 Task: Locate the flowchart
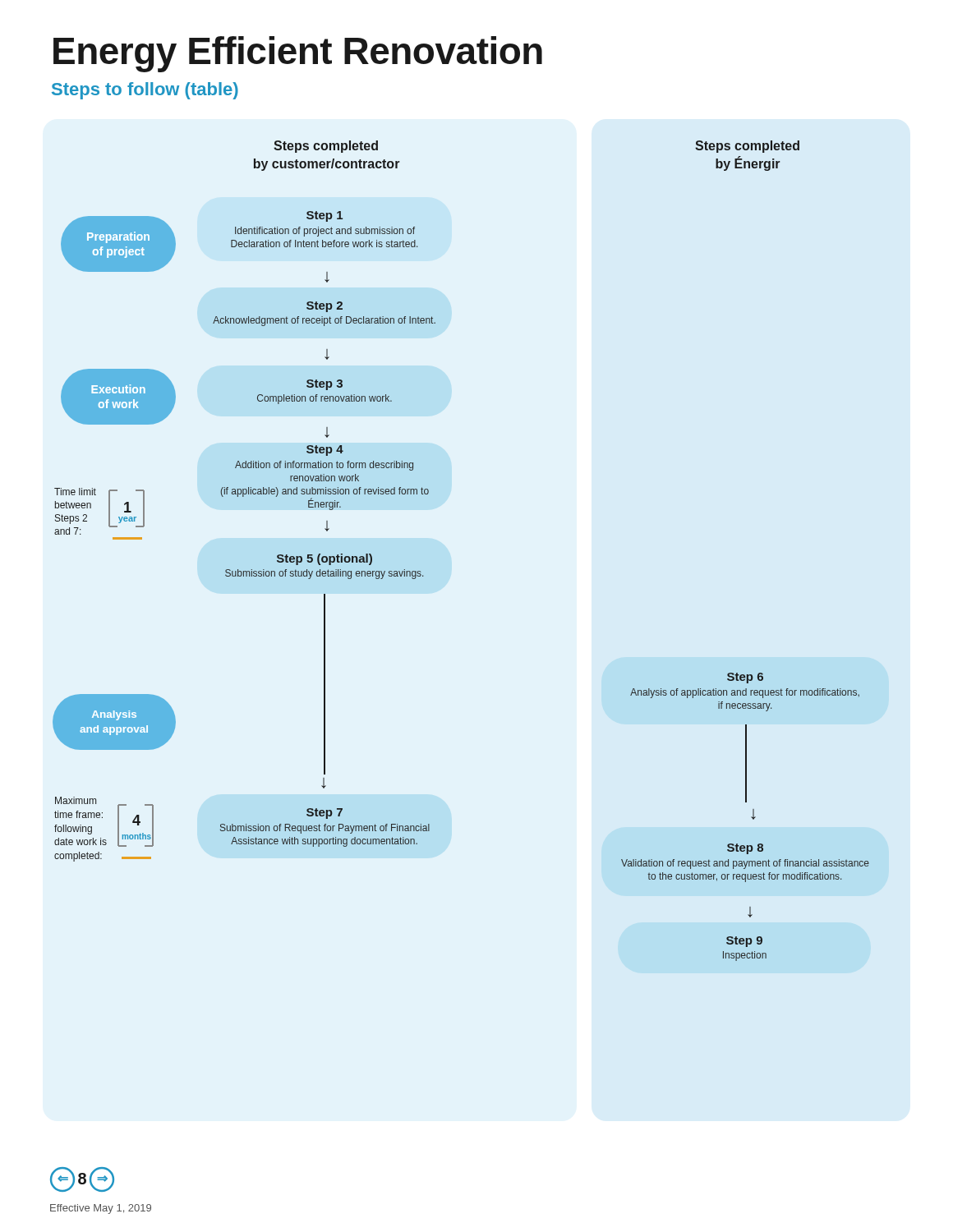(x=479, y=626)
